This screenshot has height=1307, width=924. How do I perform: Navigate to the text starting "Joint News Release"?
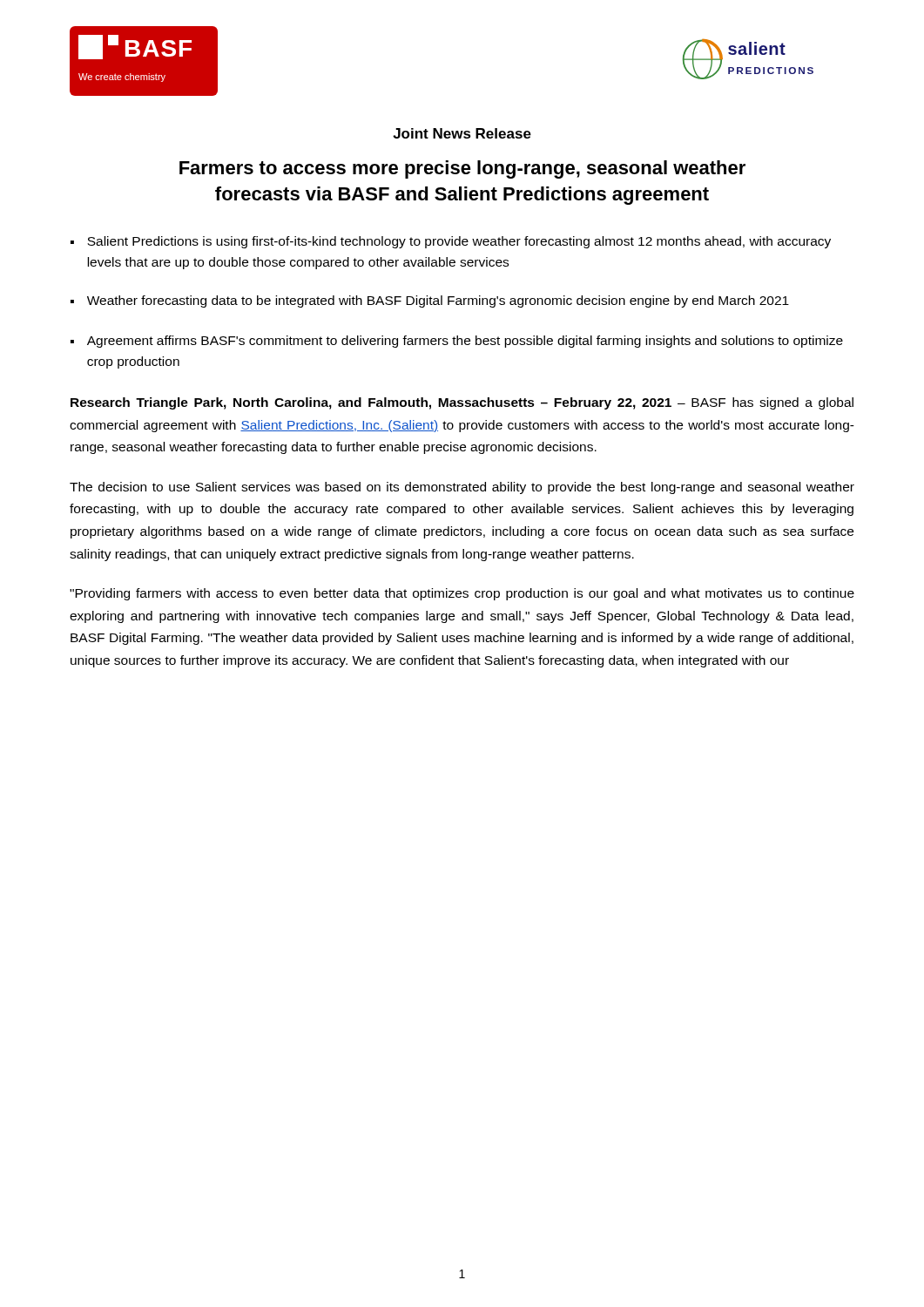click(462, 134)
